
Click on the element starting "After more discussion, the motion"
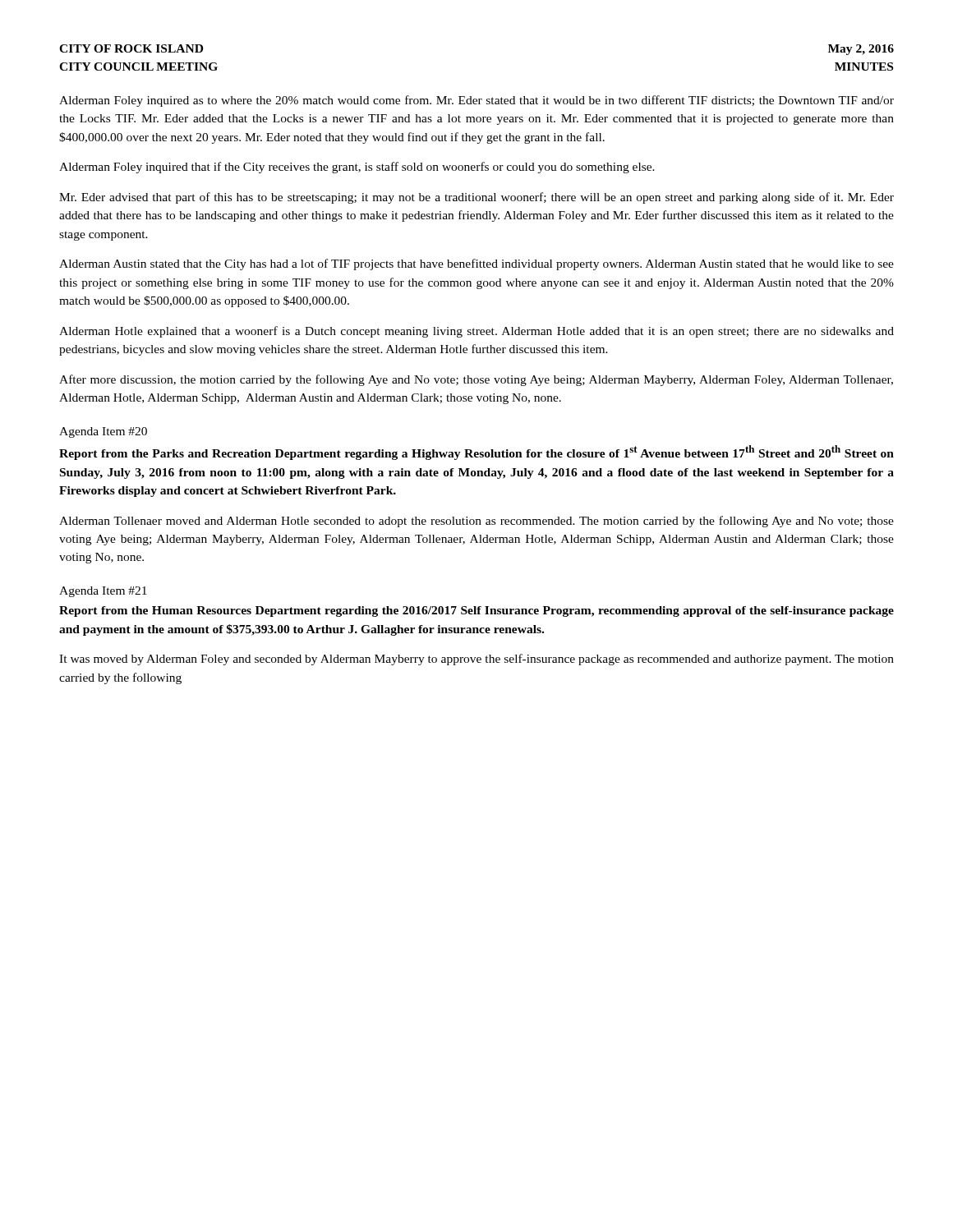[x=476, y=388]
